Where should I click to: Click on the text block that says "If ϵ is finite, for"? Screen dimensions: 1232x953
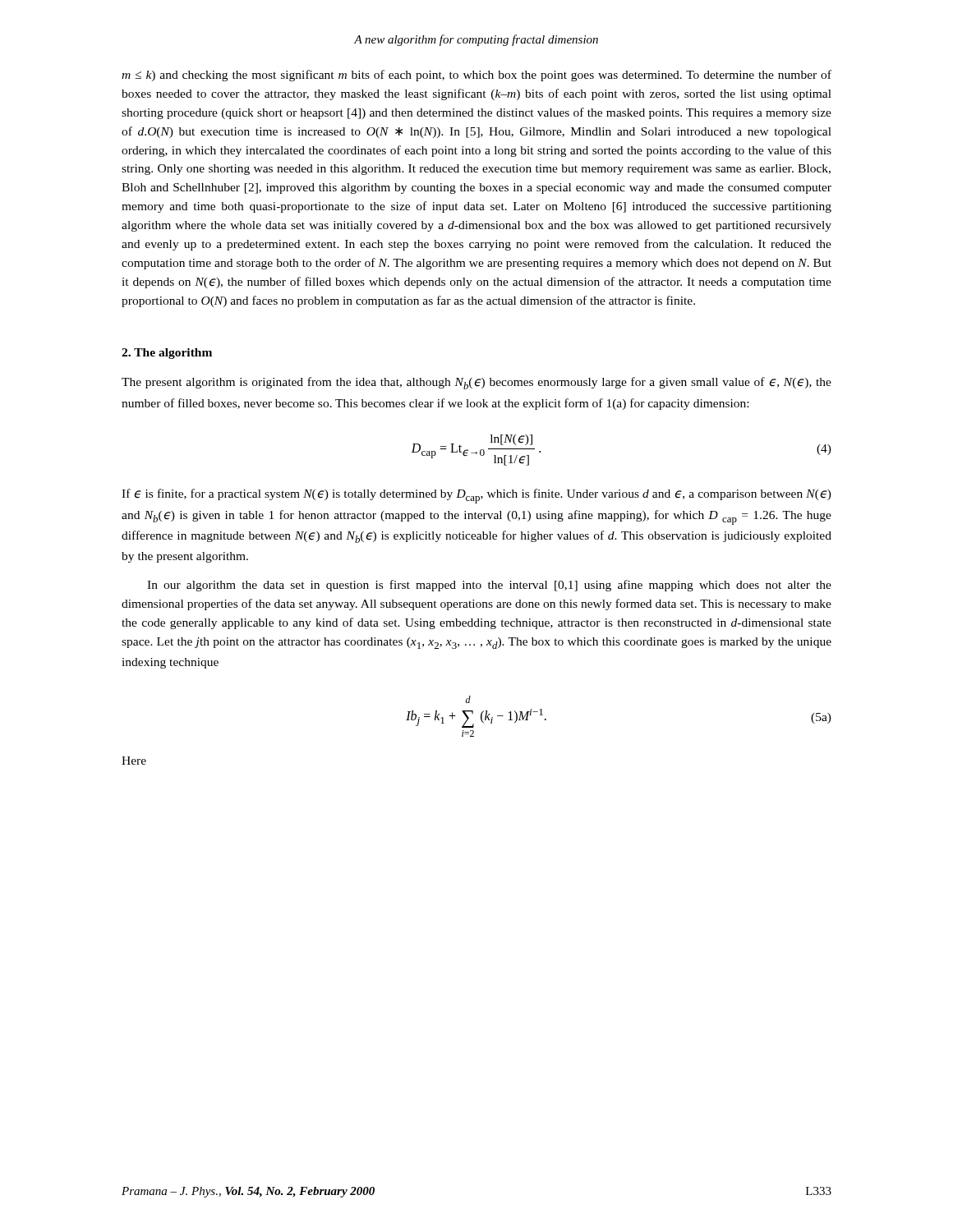[476, 525]
